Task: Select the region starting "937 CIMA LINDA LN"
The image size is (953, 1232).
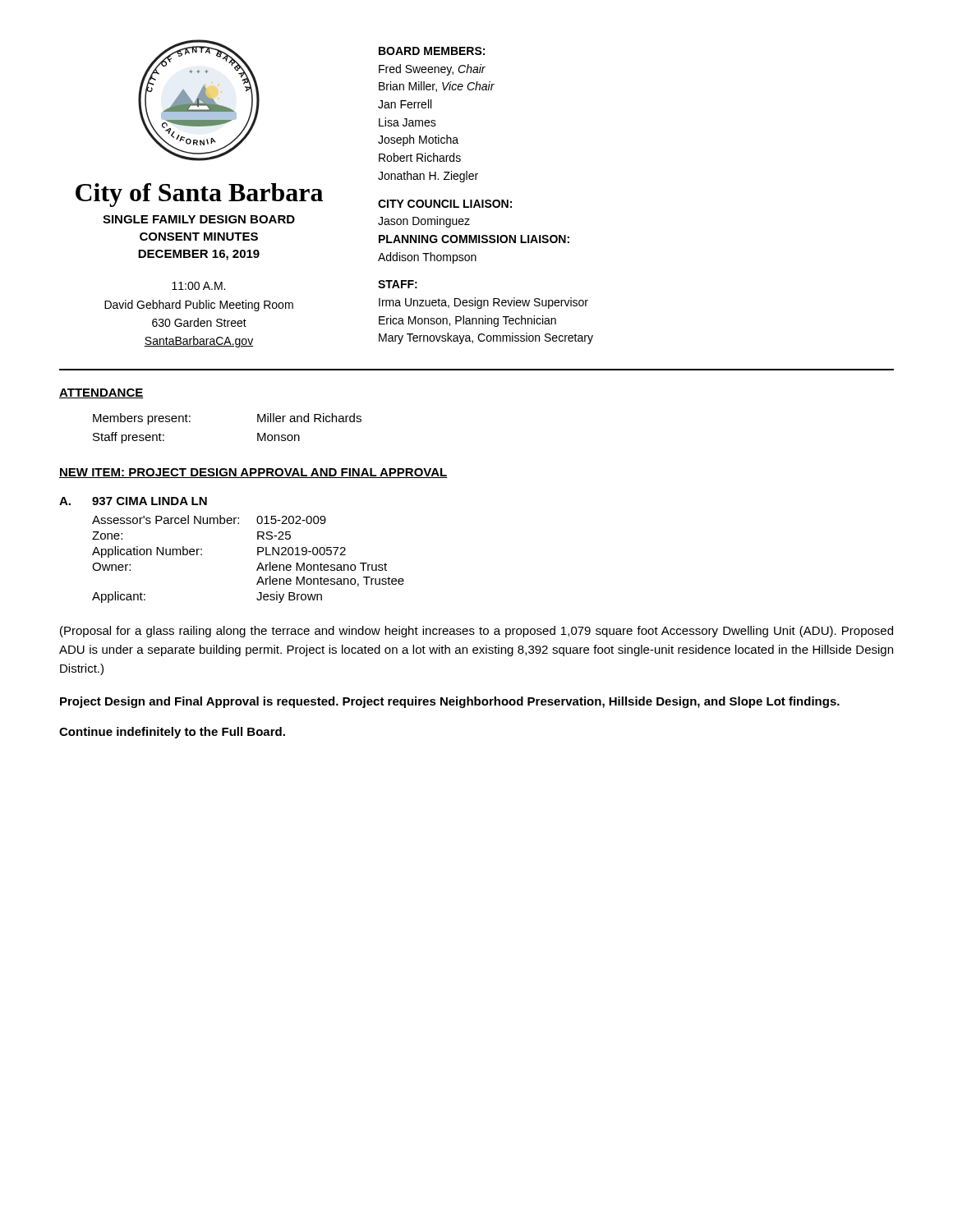Action: tap(150, 500)
